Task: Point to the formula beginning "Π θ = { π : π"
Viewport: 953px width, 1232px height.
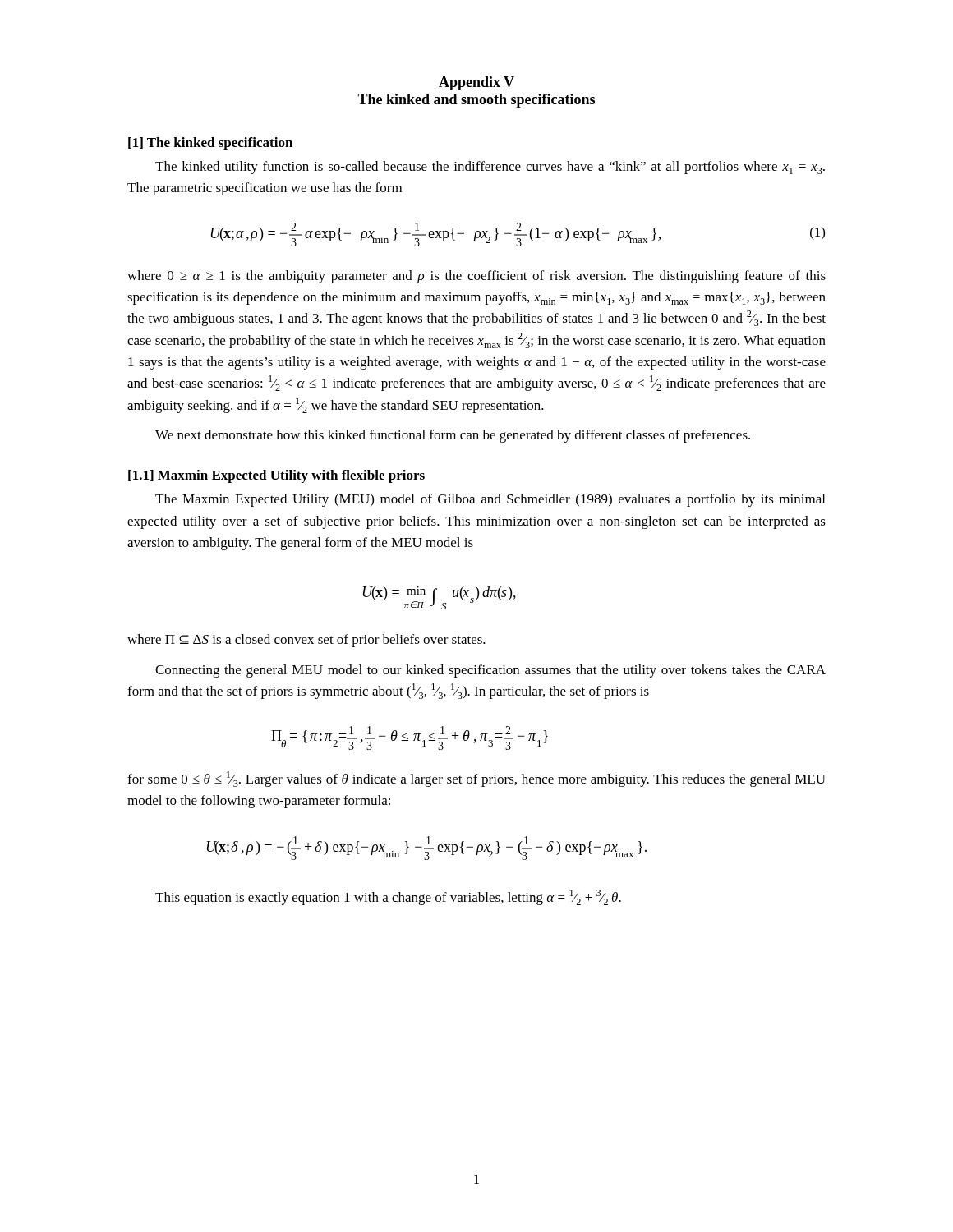Action: (476, 736)
